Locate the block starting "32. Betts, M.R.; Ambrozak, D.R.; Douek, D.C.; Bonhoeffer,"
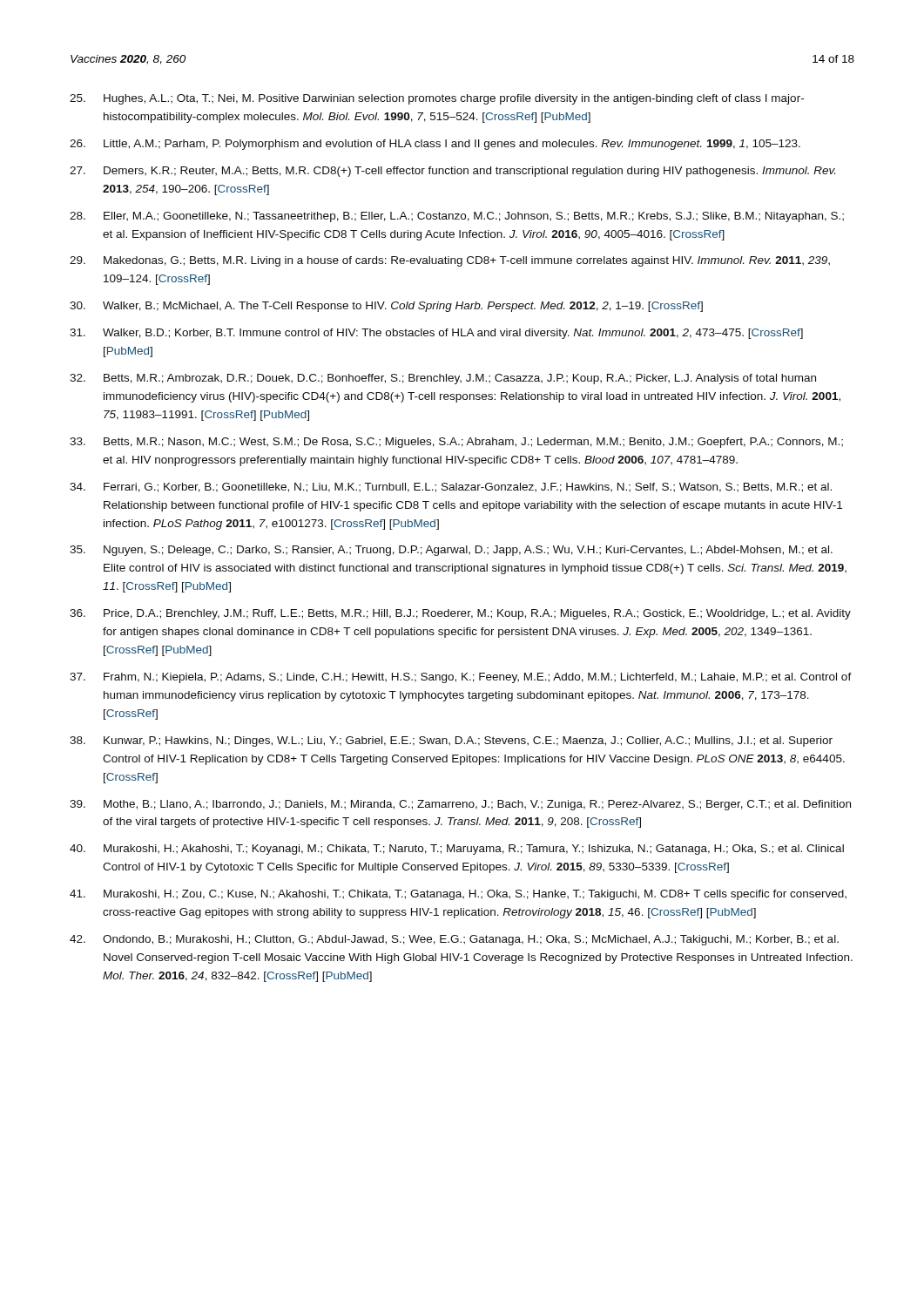This screenshot has height=1307, width=924. pyautogui.click(x=462, y=397)
